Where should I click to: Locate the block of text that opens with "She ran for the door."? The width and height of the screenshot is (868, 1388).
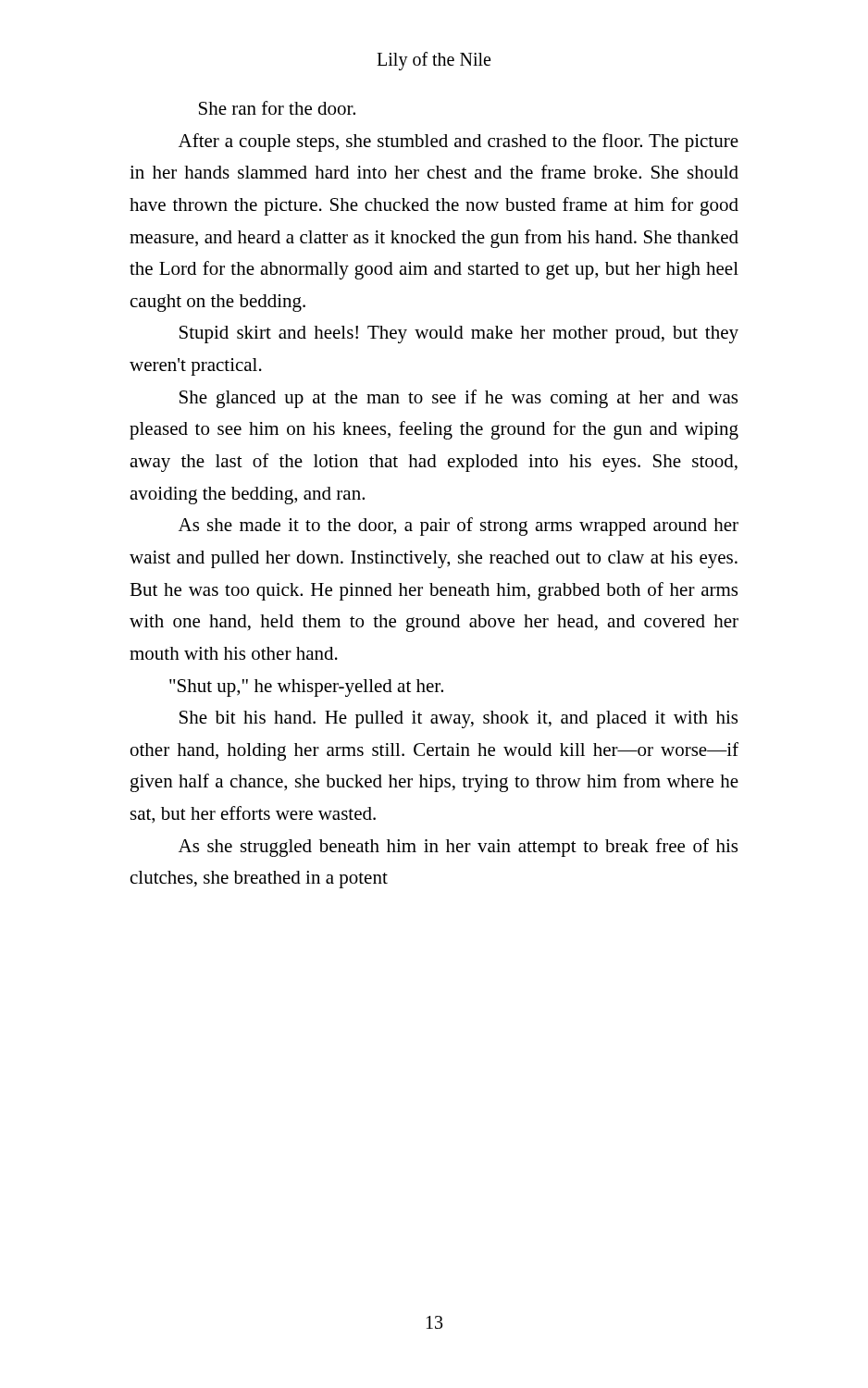tap(277, 108)
